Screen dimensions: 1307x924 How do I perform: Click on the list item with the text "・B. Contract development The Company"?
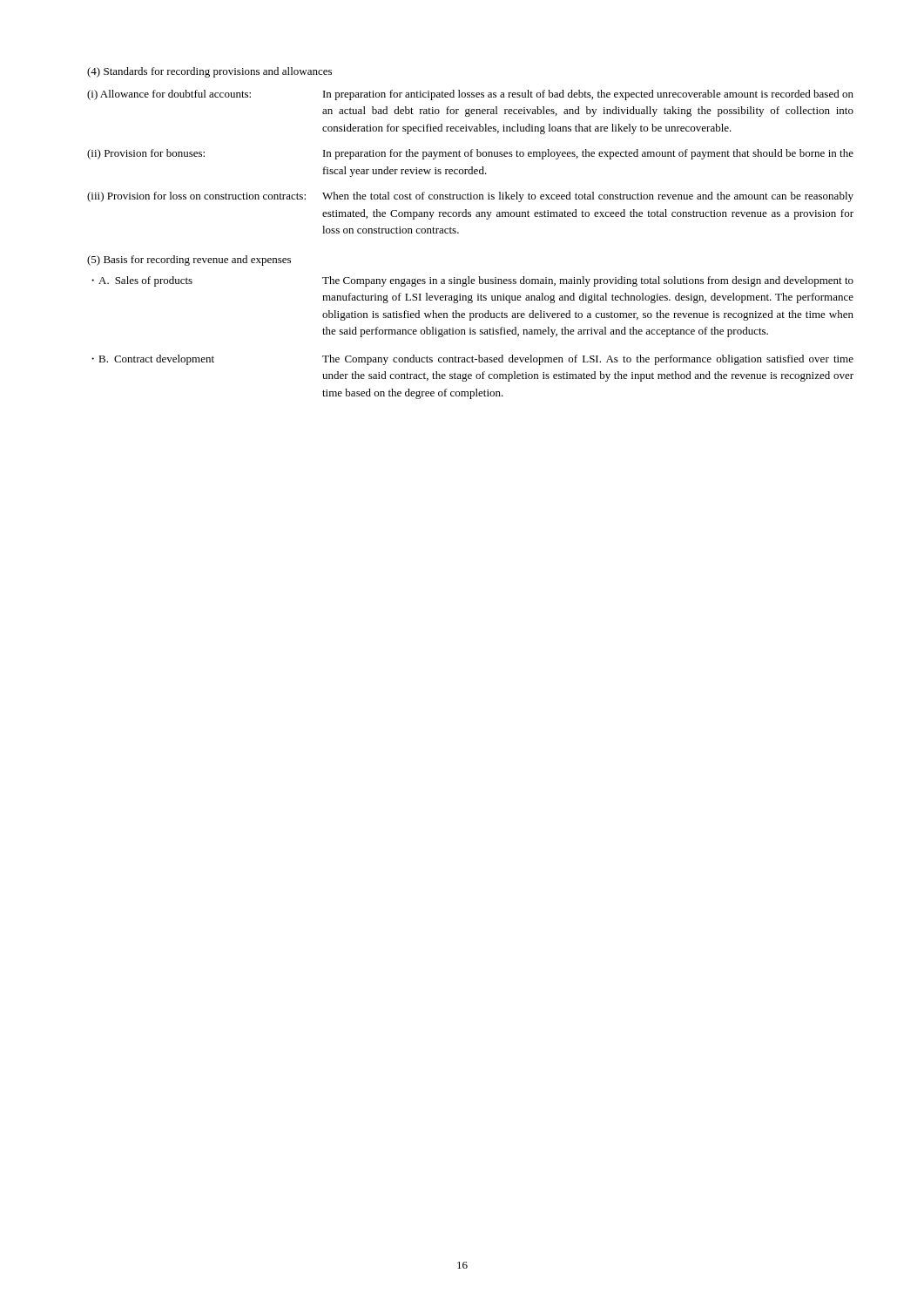coord(470,375)
